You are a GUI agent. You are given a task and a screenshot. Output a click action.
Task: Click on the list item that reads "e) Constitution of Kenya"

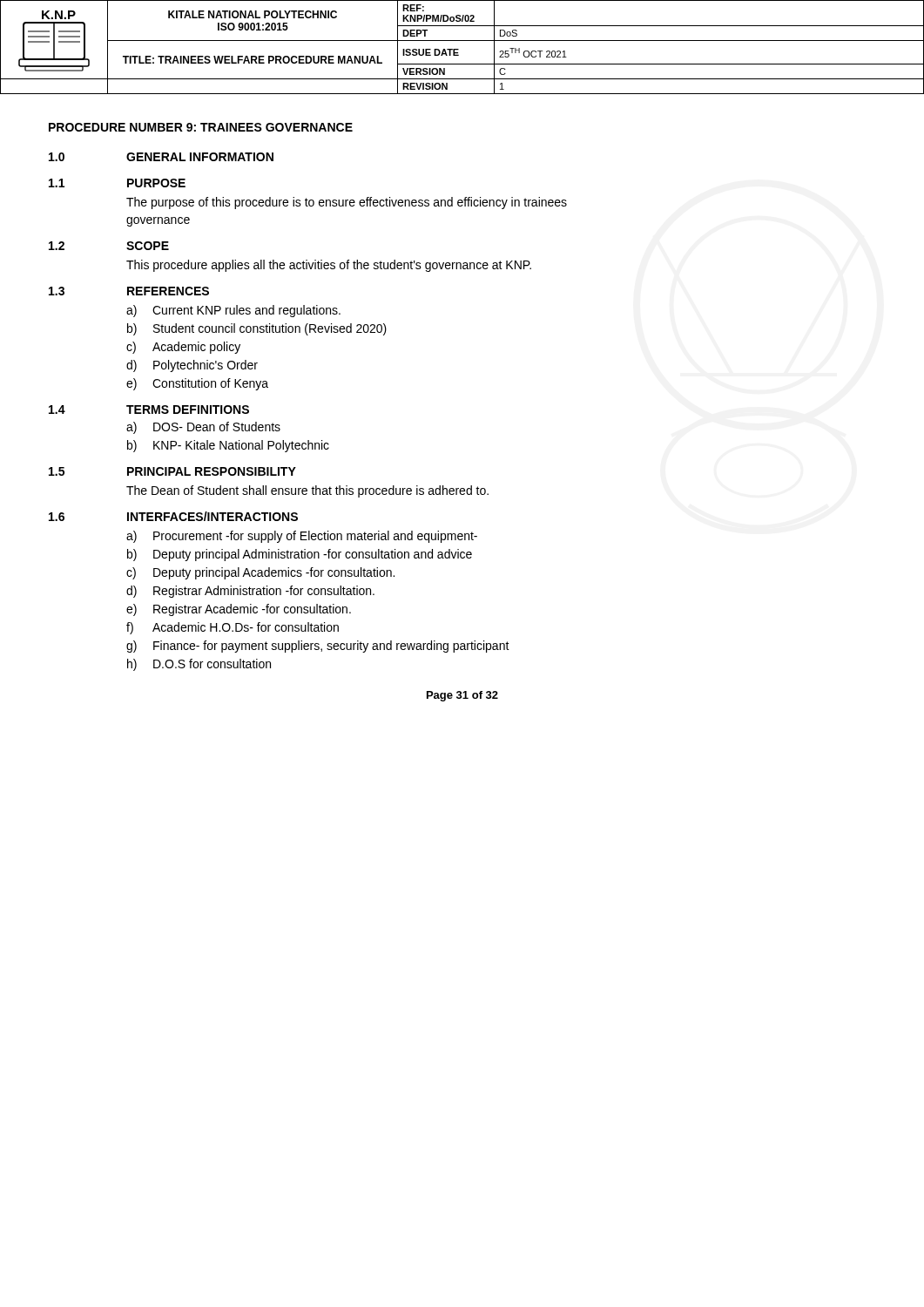click(197, 383)
